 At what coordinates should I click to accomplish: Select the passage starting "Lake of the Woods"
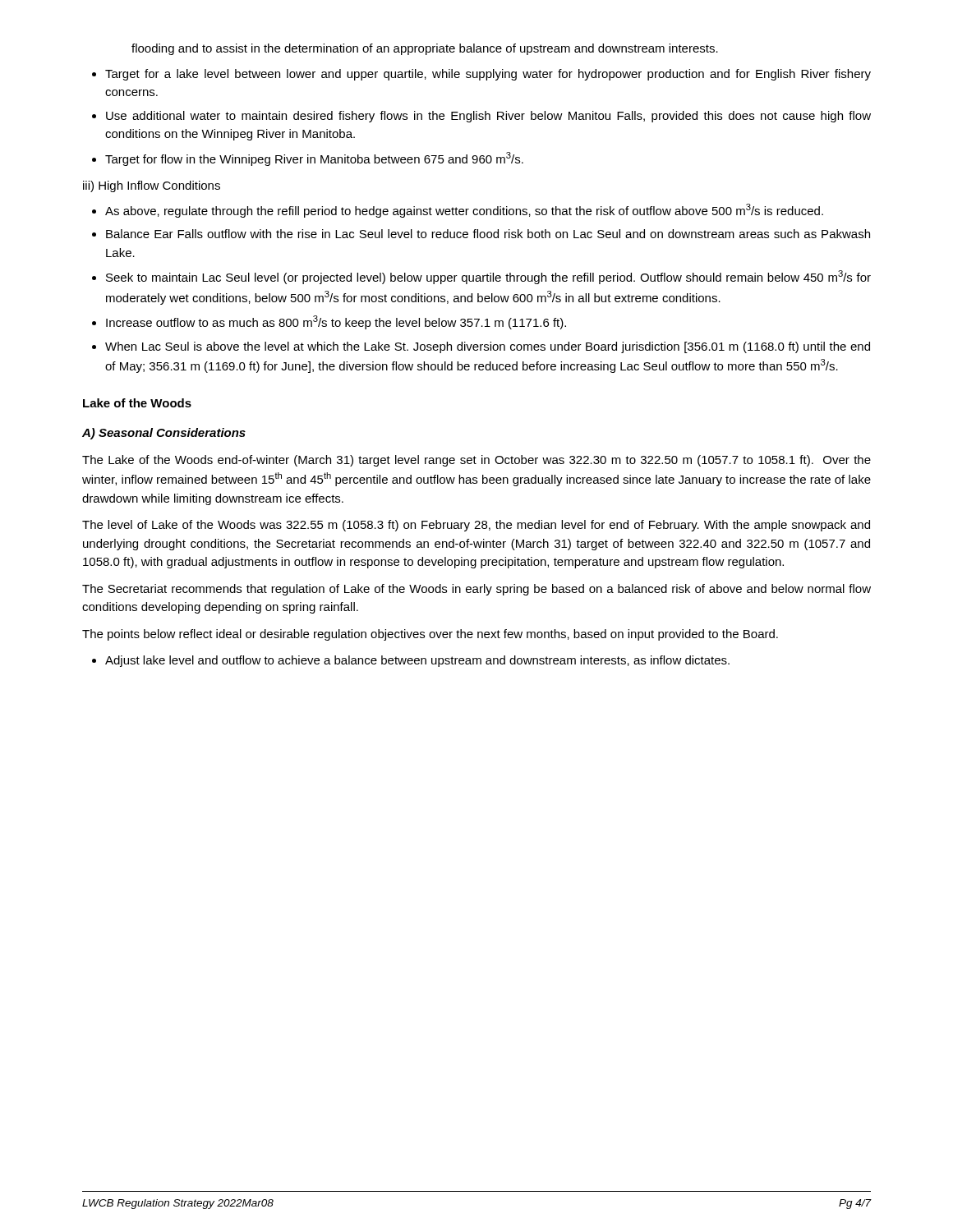click(137, 403)
